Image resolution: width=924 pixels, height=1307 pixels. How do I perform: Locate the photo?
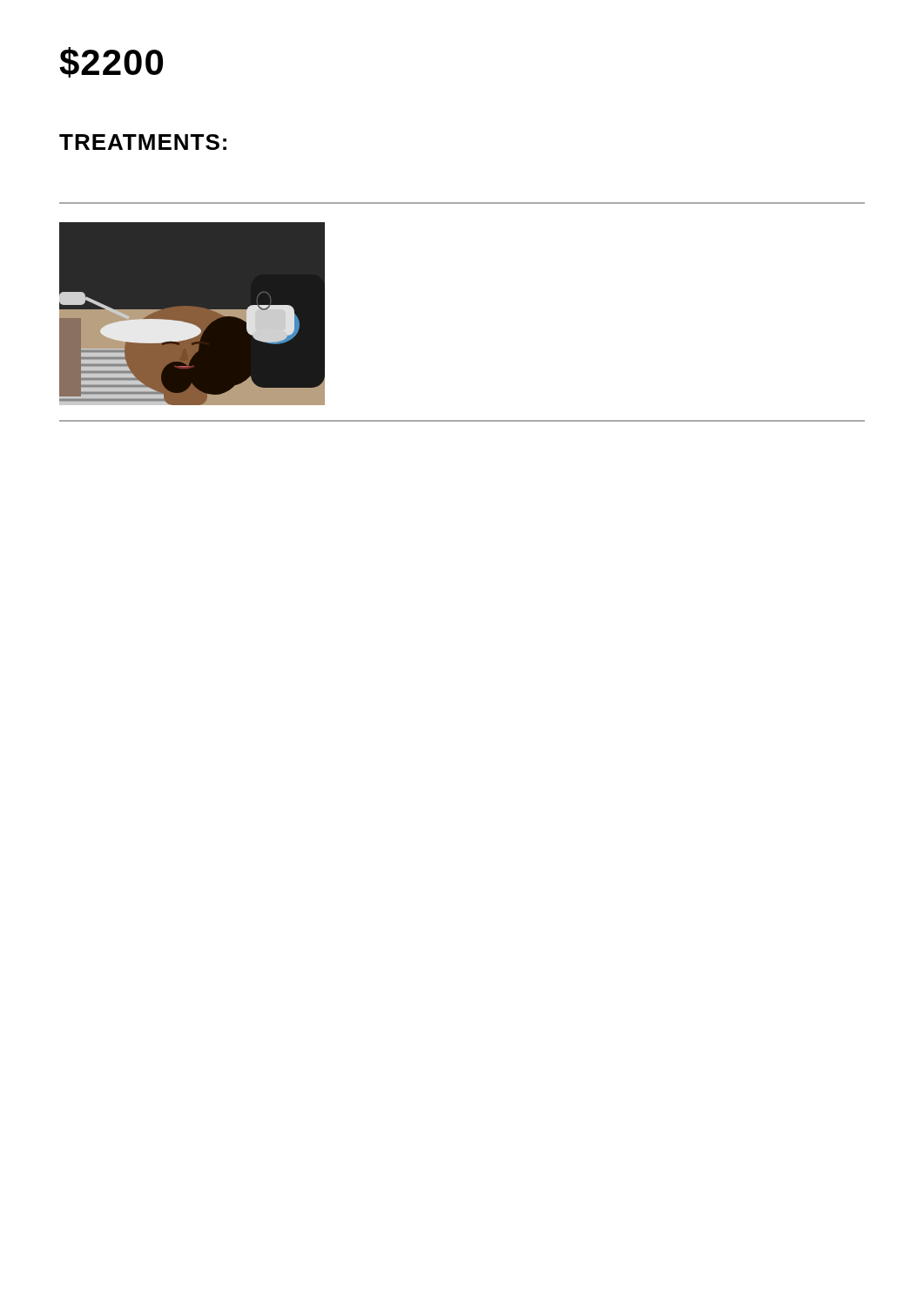(192, 314)
